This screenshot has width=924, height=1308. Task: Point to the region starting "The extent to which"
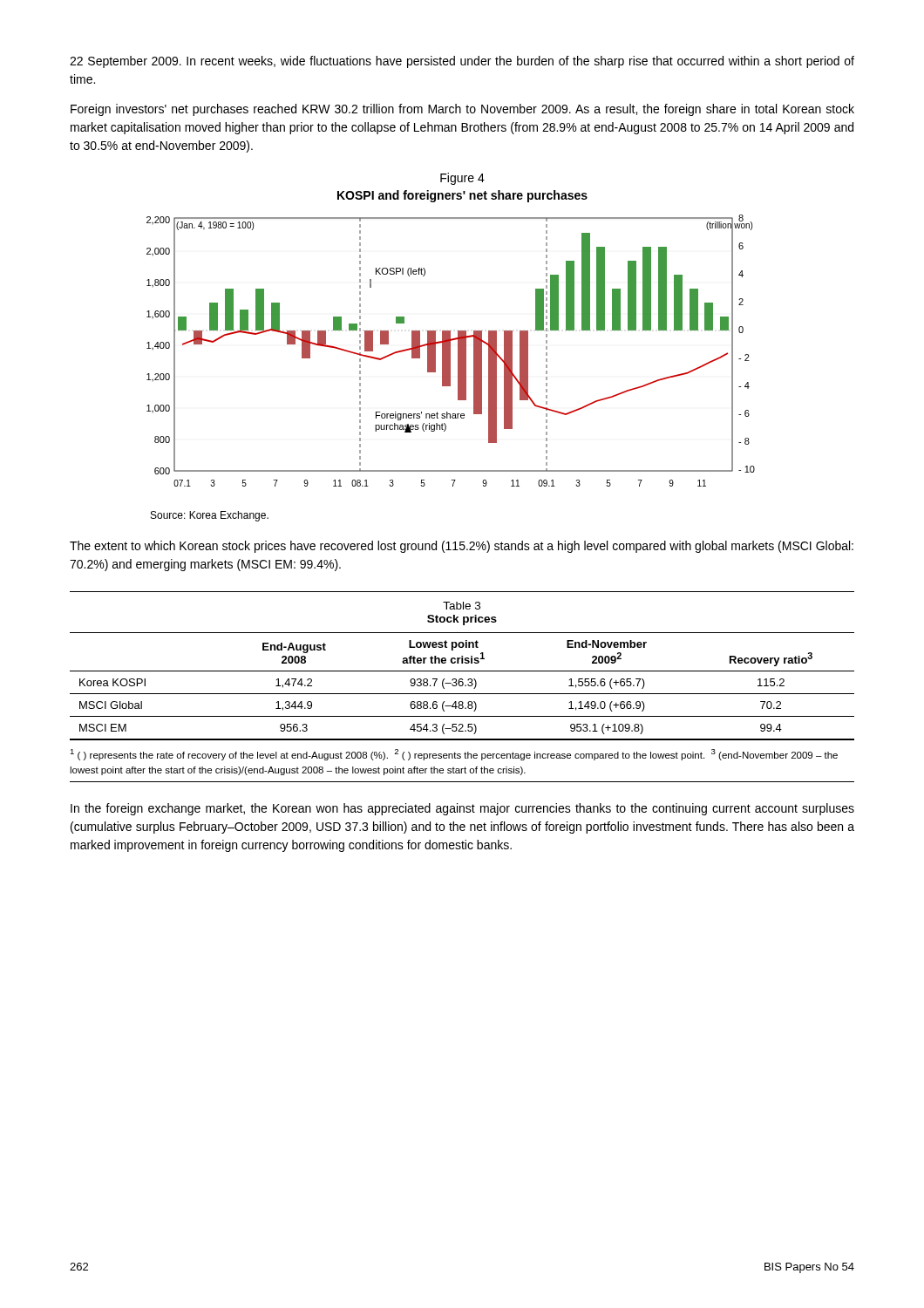tap(462, 556)
